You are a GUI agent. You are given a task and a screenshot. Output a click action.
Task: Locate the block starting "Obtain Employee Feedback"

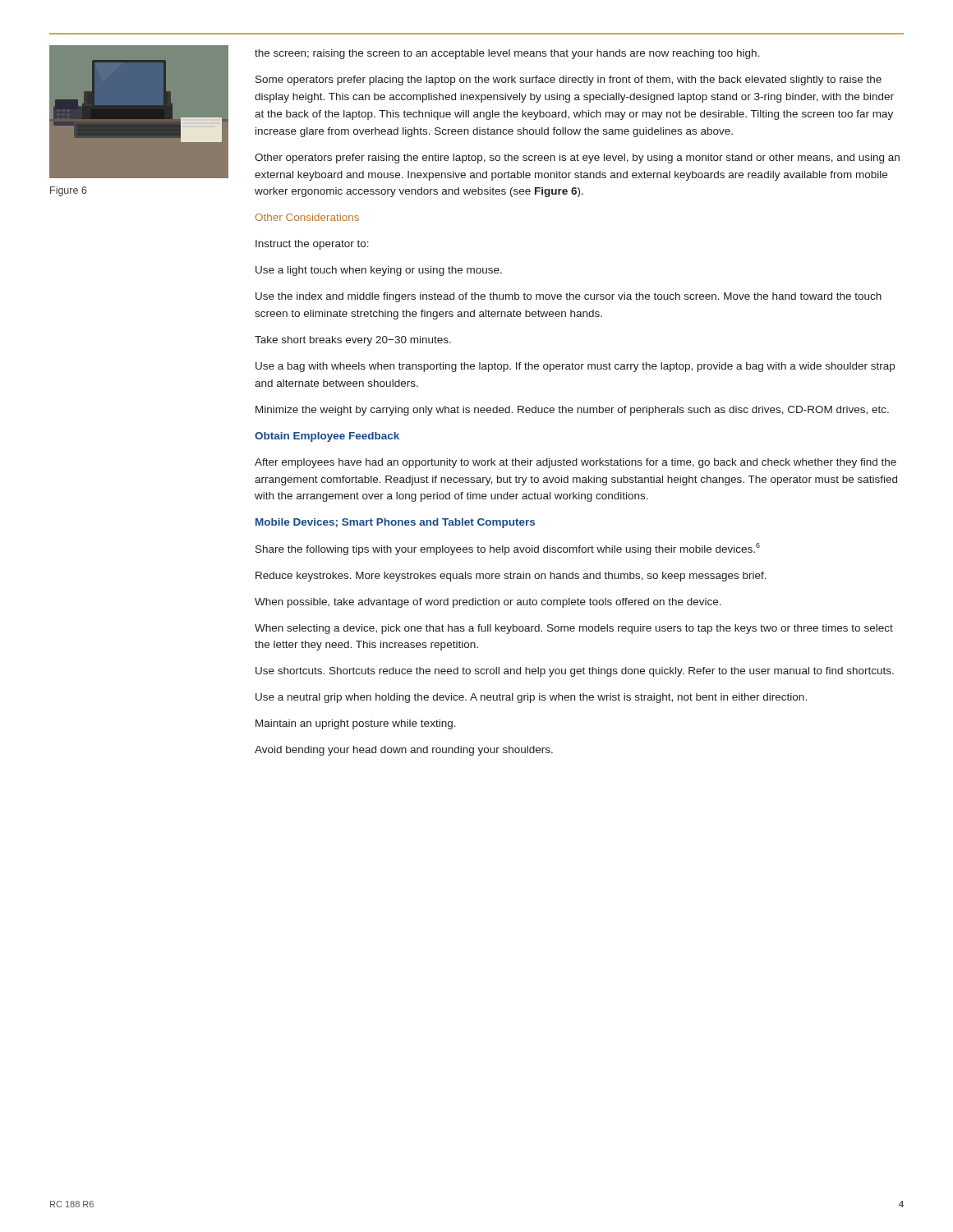[327, 437]
